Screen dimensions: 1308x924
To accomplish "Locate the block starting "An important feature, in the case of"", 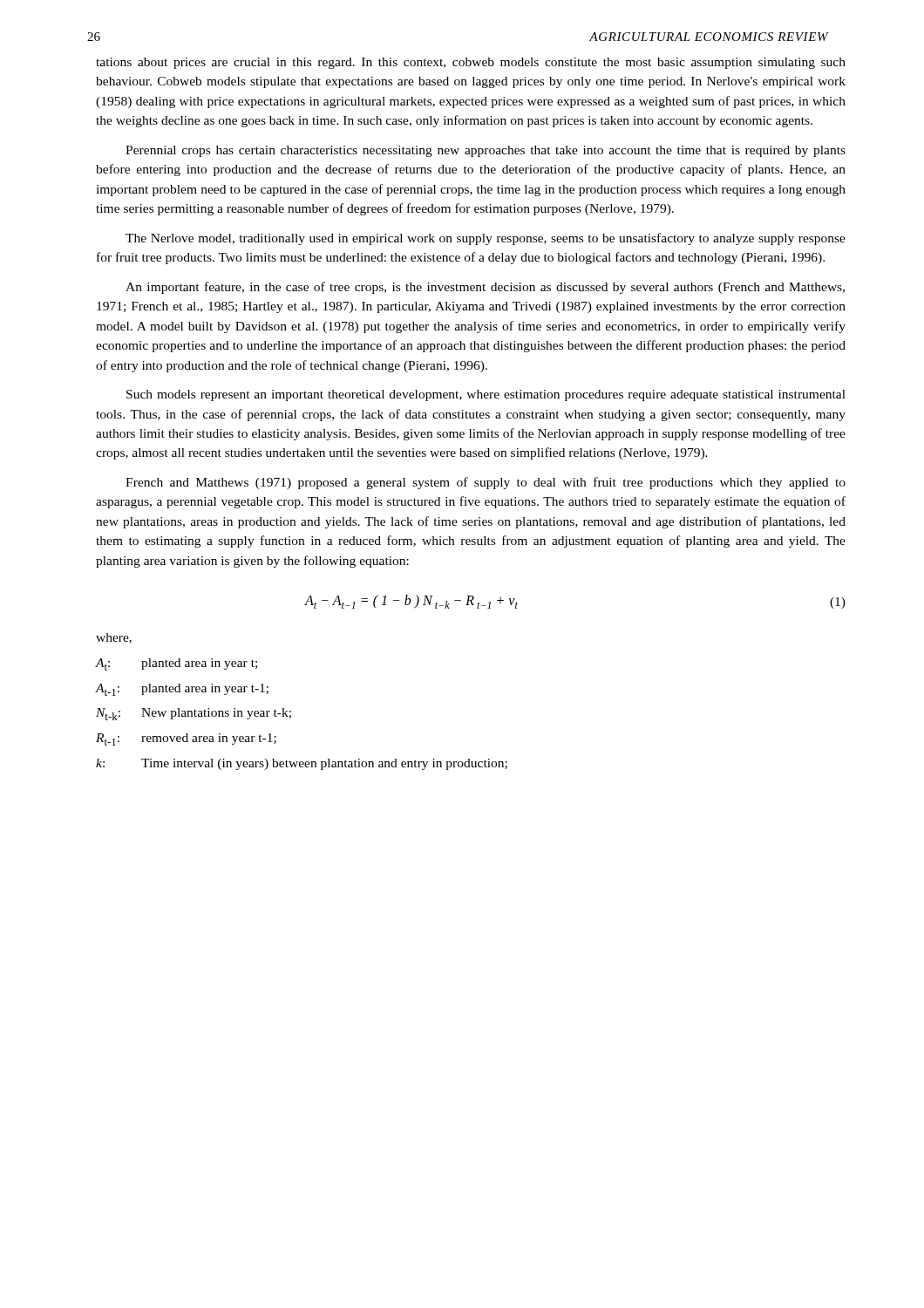I will (x=471, y=326).
